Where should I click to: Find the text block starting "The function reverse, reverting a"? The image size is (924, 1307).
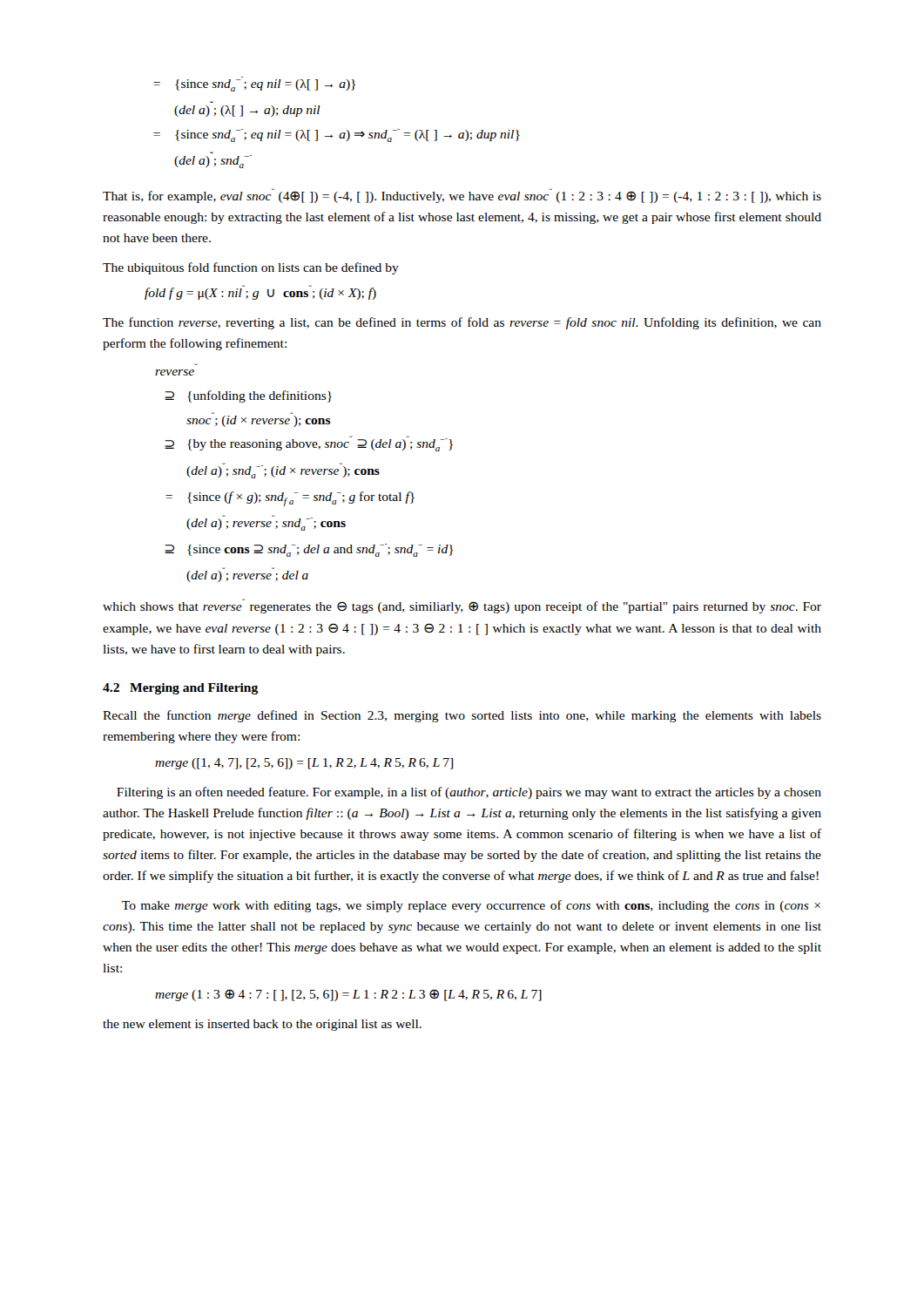click(462, 333)
